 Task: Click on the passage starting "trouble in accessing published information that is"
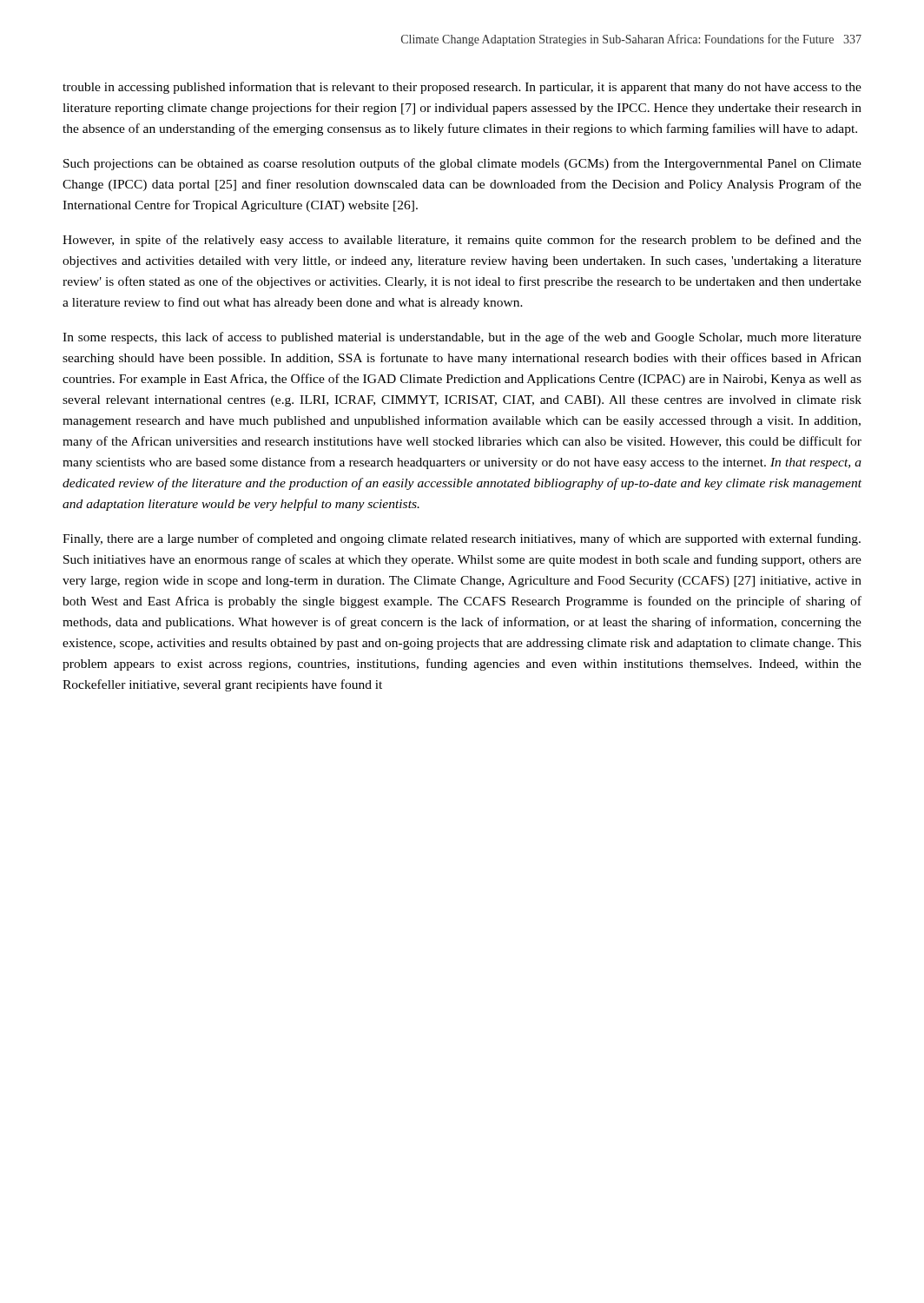(462, 108)
